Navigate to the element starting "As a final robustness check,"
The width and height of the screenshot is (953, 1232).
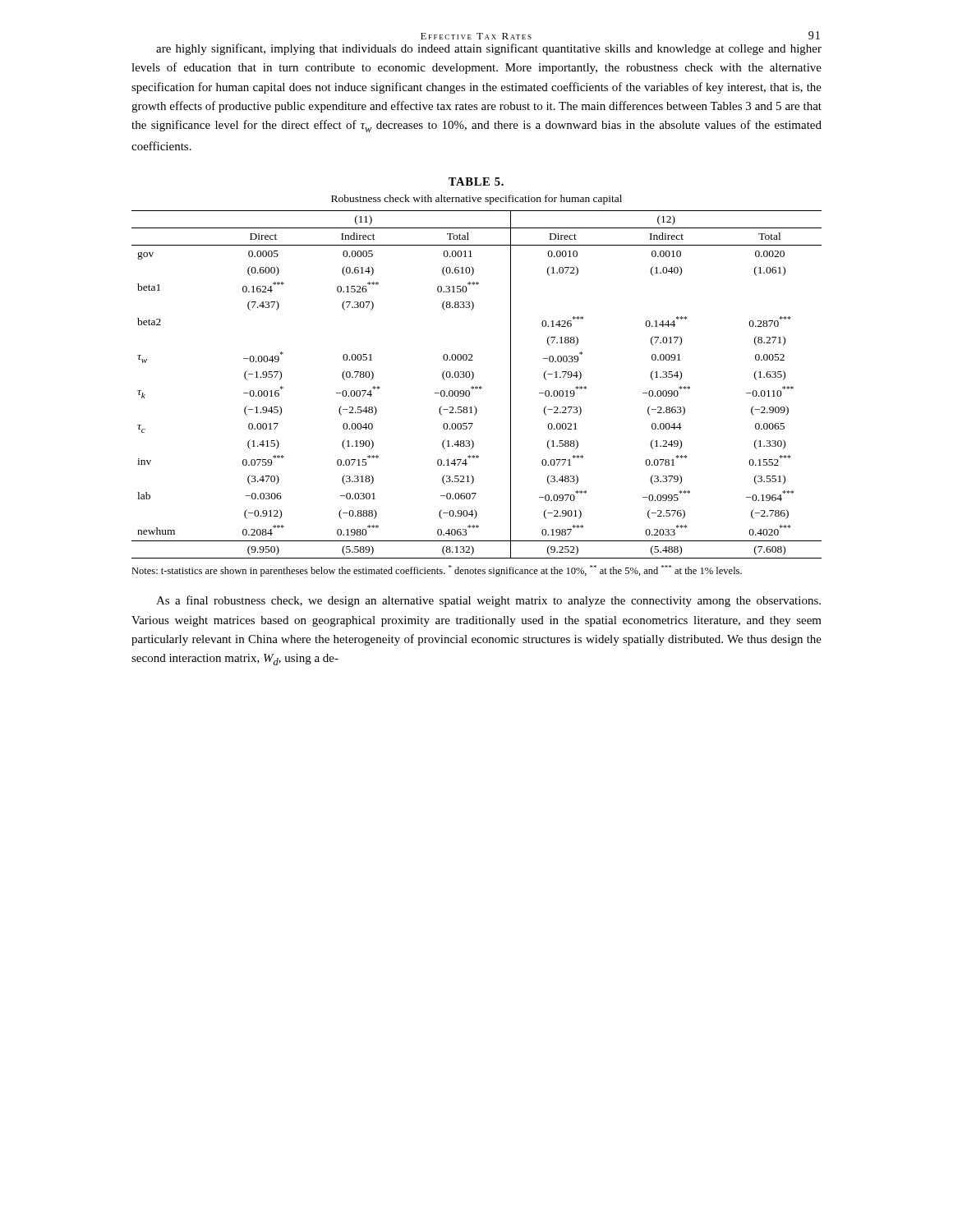pyautogui.click(x=476, y=631)
